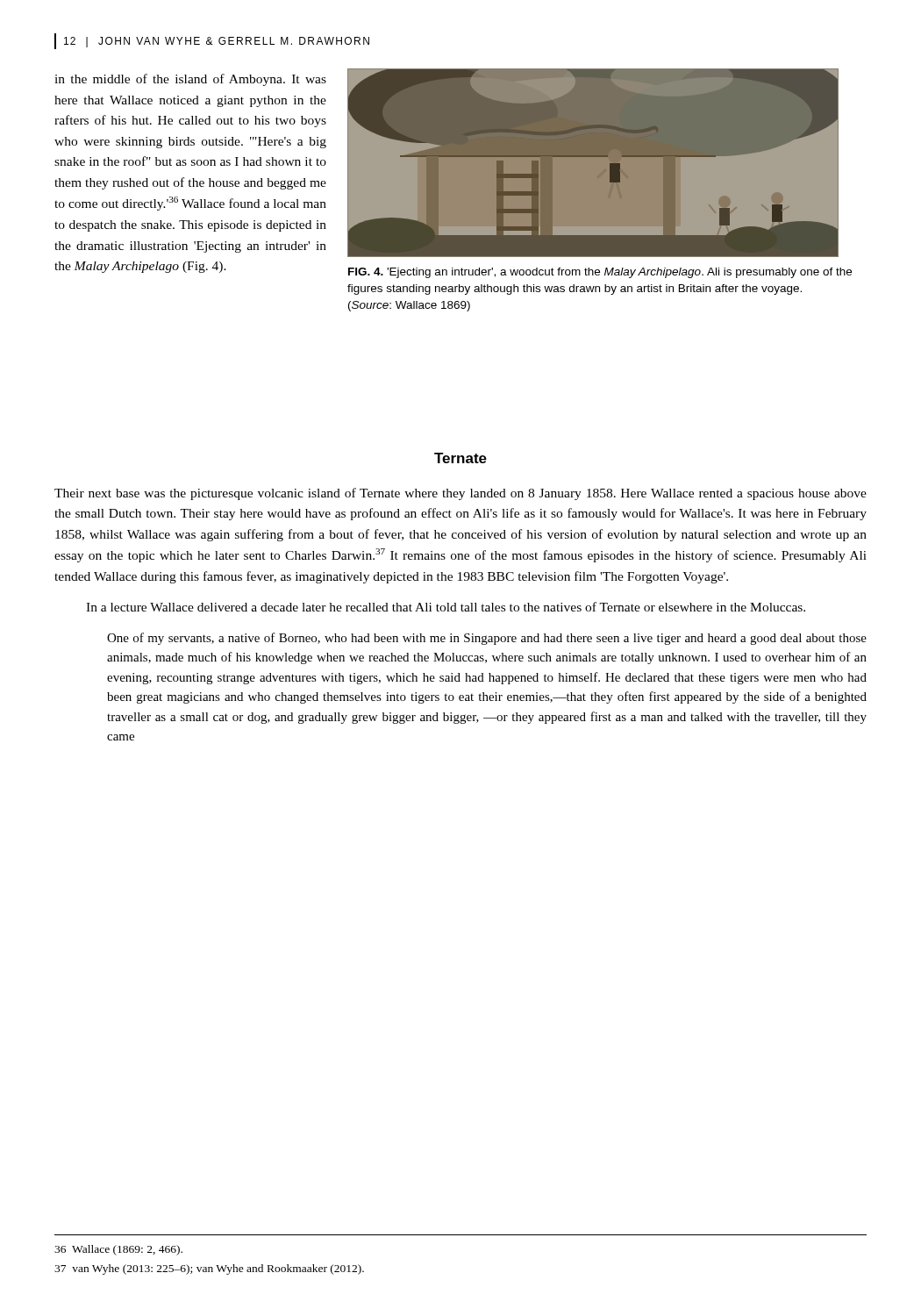The image size is (921, 1316).
Task: Where is the passage that starts "One of my servants, a"?
Action: (x=487, y=687)
